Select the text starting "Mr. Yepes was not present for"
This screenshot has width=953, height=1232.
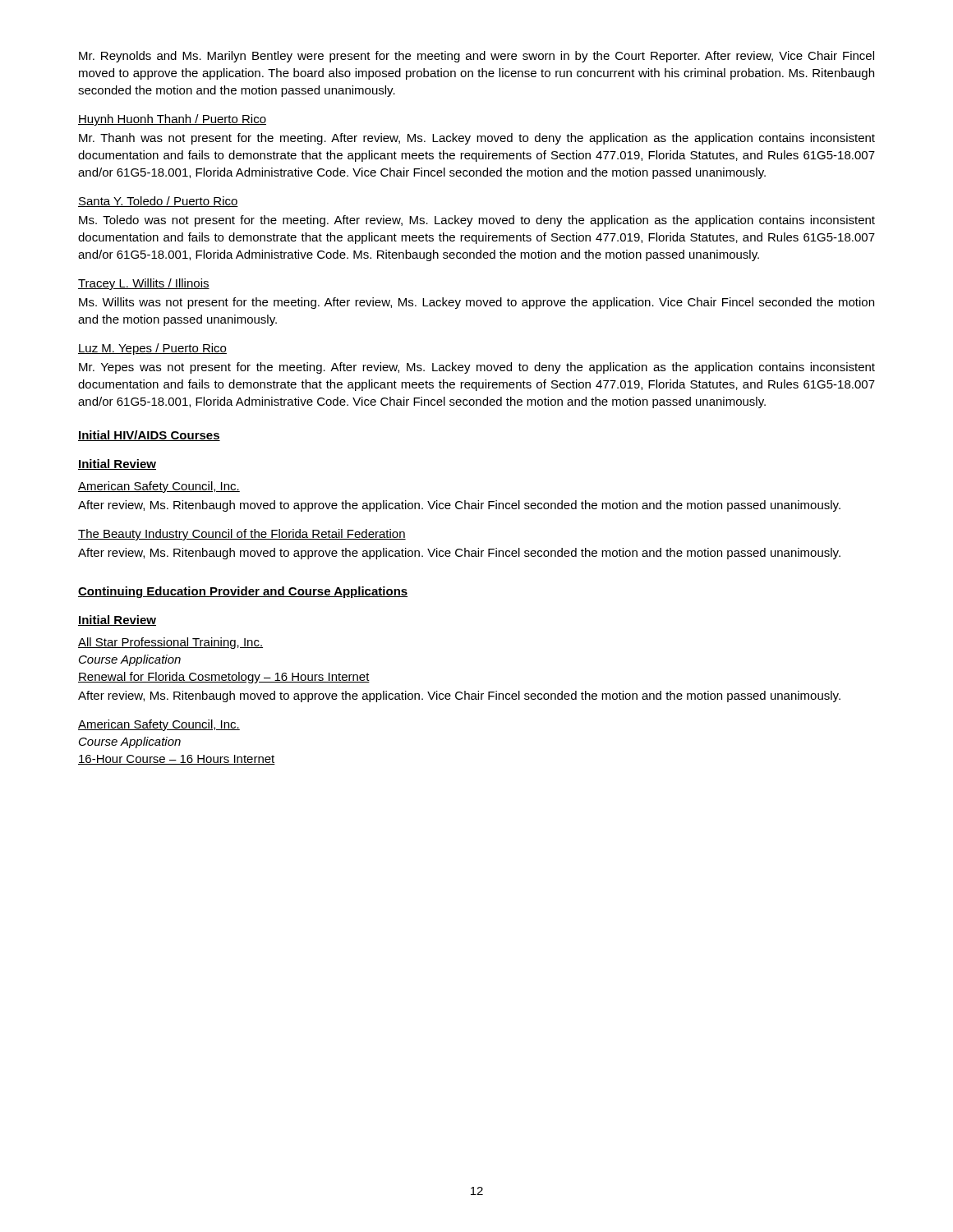[x=476, y=384]
